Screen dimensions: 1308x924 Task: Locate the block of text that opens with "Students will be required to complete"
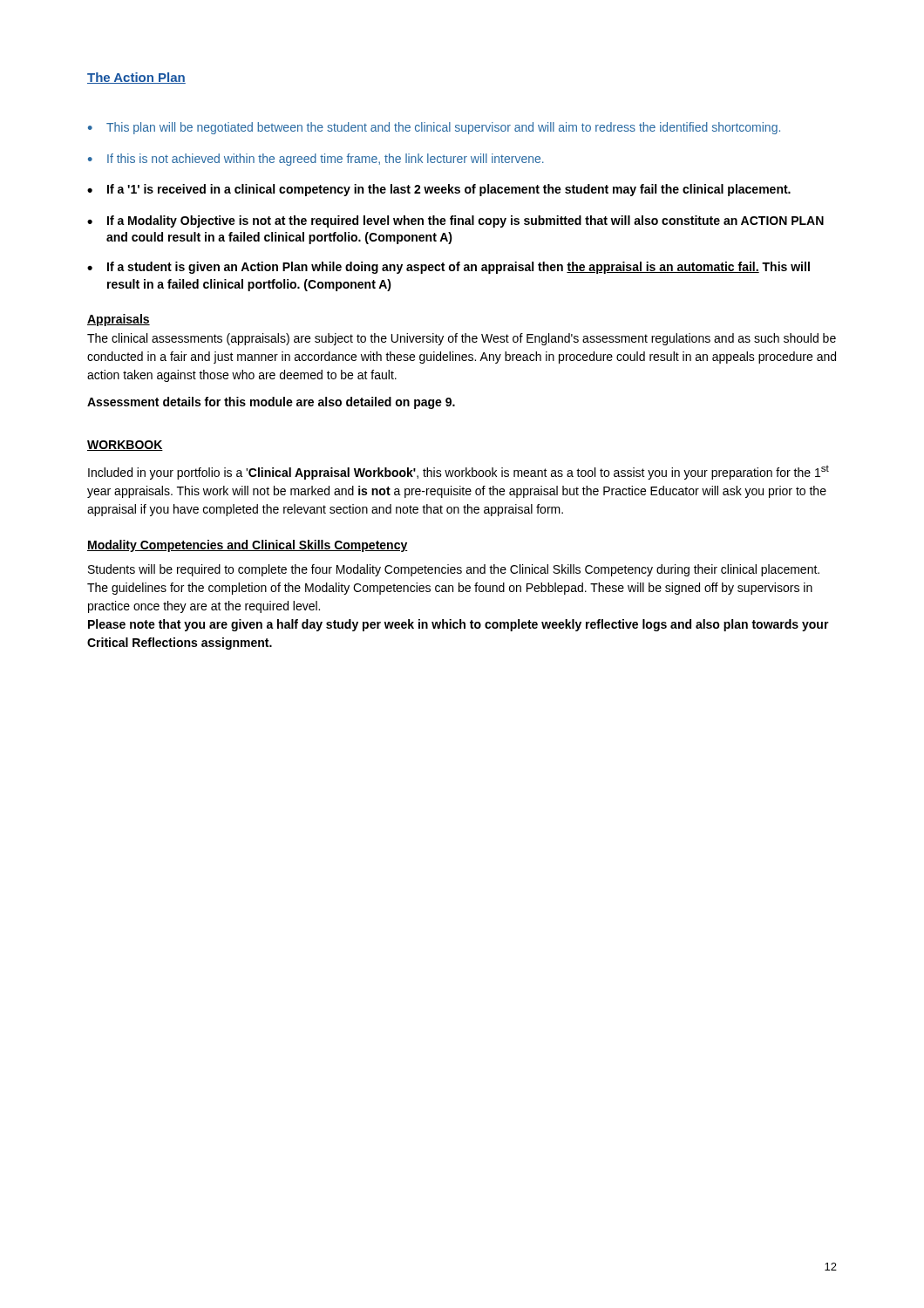[454, 570]
